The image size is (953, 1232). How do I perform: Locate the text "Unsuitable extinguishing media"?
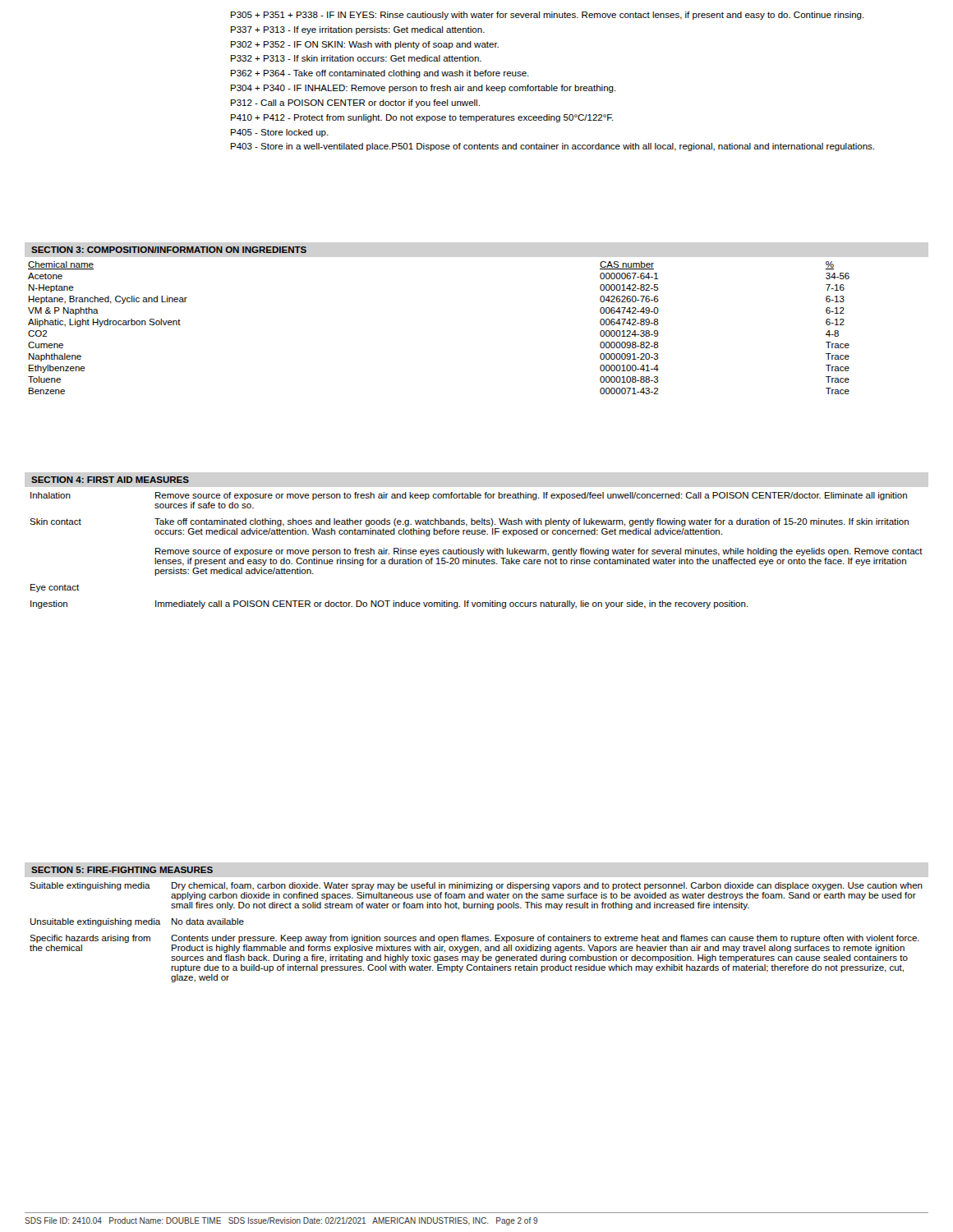(95, 922)
